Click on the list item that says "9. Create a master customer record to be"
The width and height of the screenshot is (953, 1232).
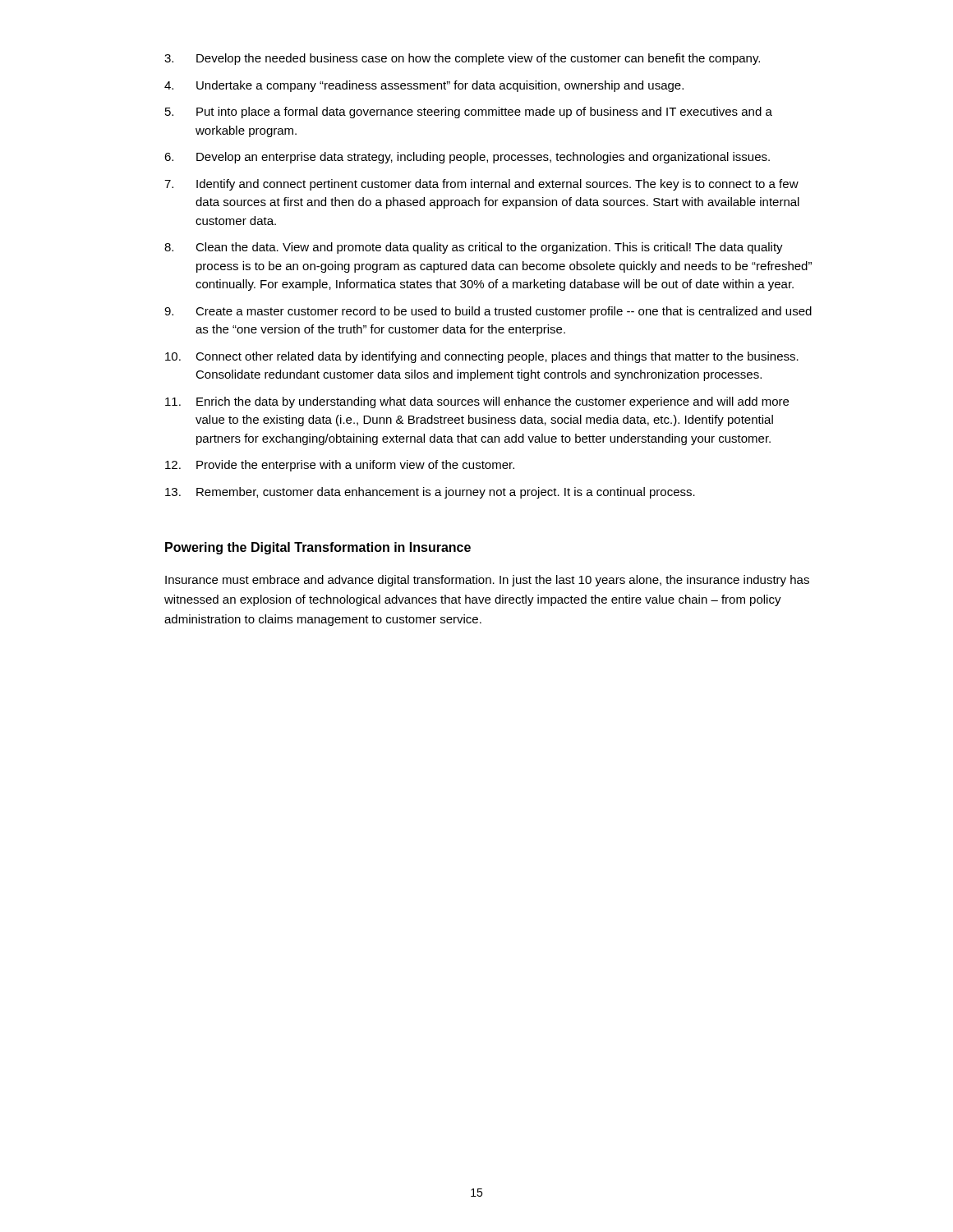(493, 320)
